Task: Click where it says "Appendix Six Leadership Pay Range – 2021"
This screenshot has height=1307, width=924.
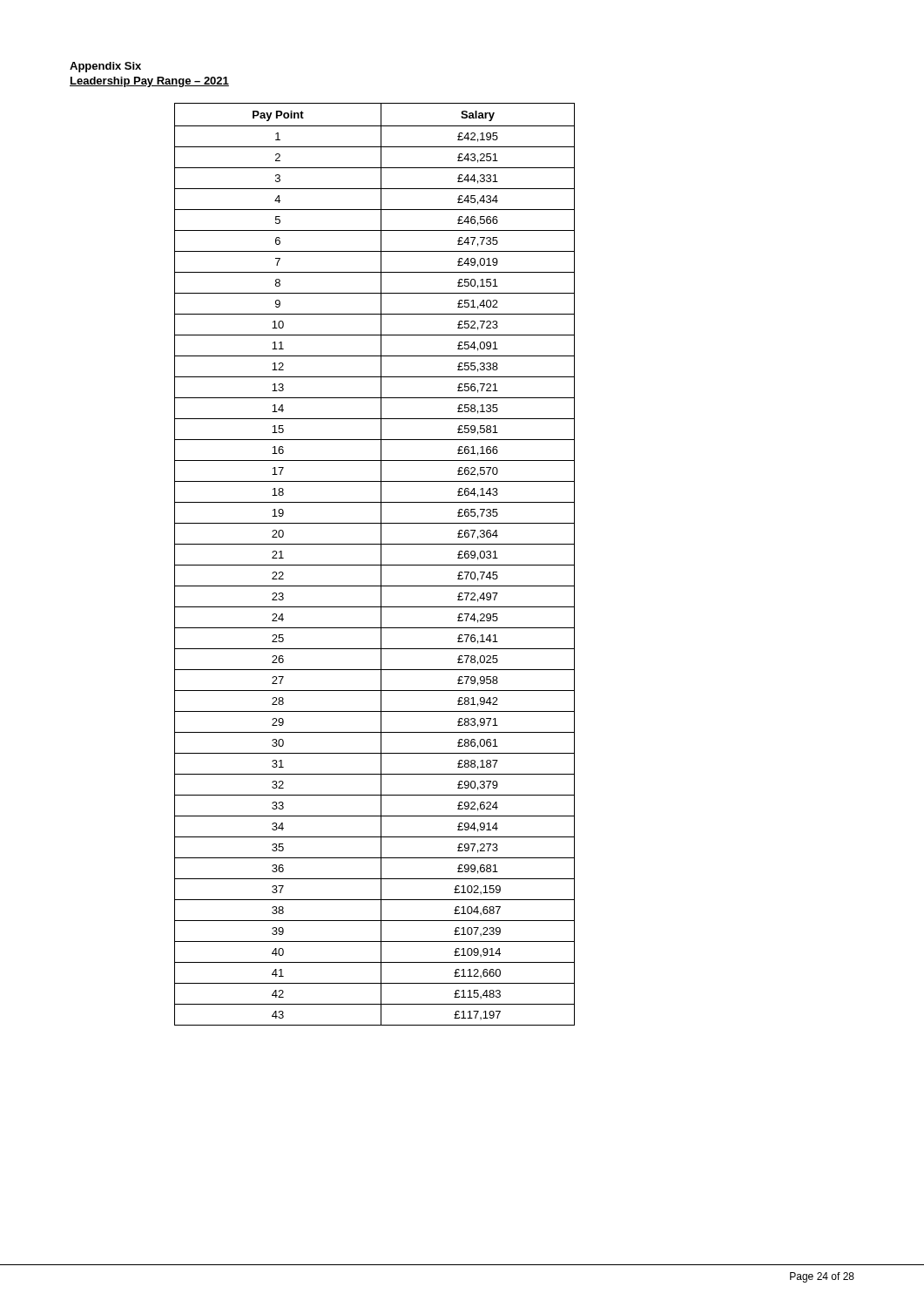Action: coord(149,73)
